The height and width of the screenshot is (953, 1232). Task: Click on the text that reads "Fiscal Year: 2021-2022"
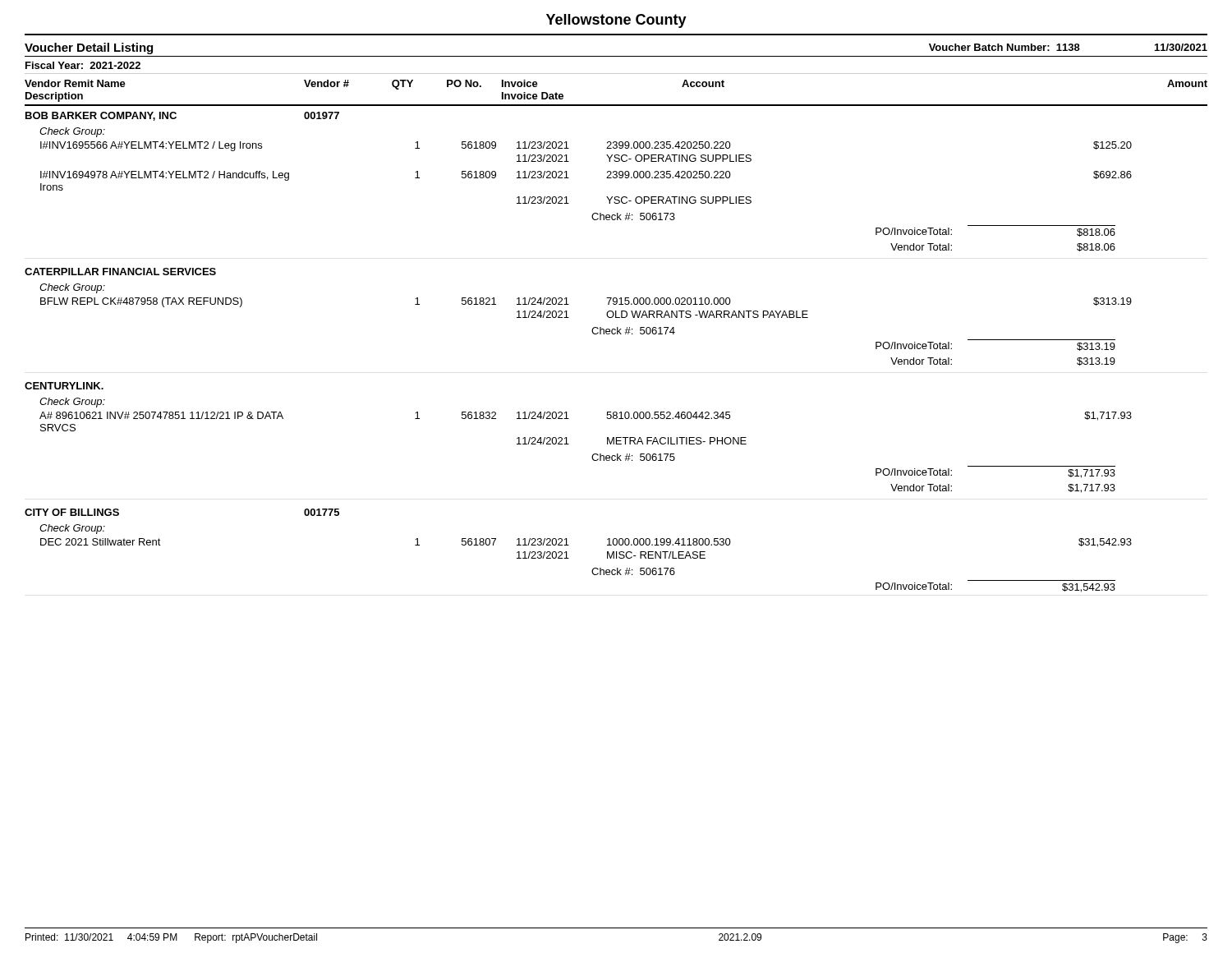(x=83, y=65)
